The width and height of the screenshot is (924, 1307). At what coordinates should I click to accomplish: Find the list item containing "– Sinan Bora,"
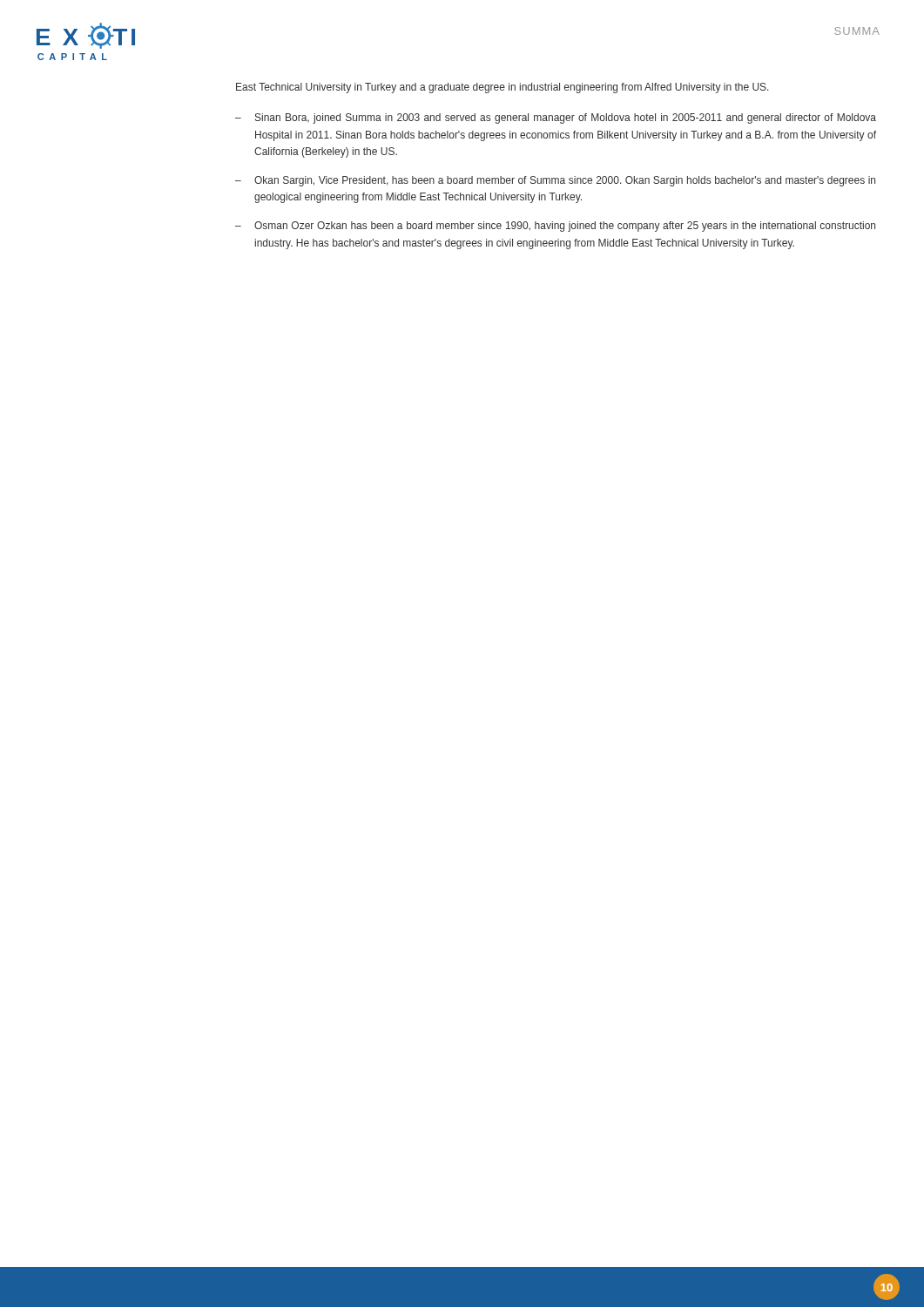tap(556, 135)
